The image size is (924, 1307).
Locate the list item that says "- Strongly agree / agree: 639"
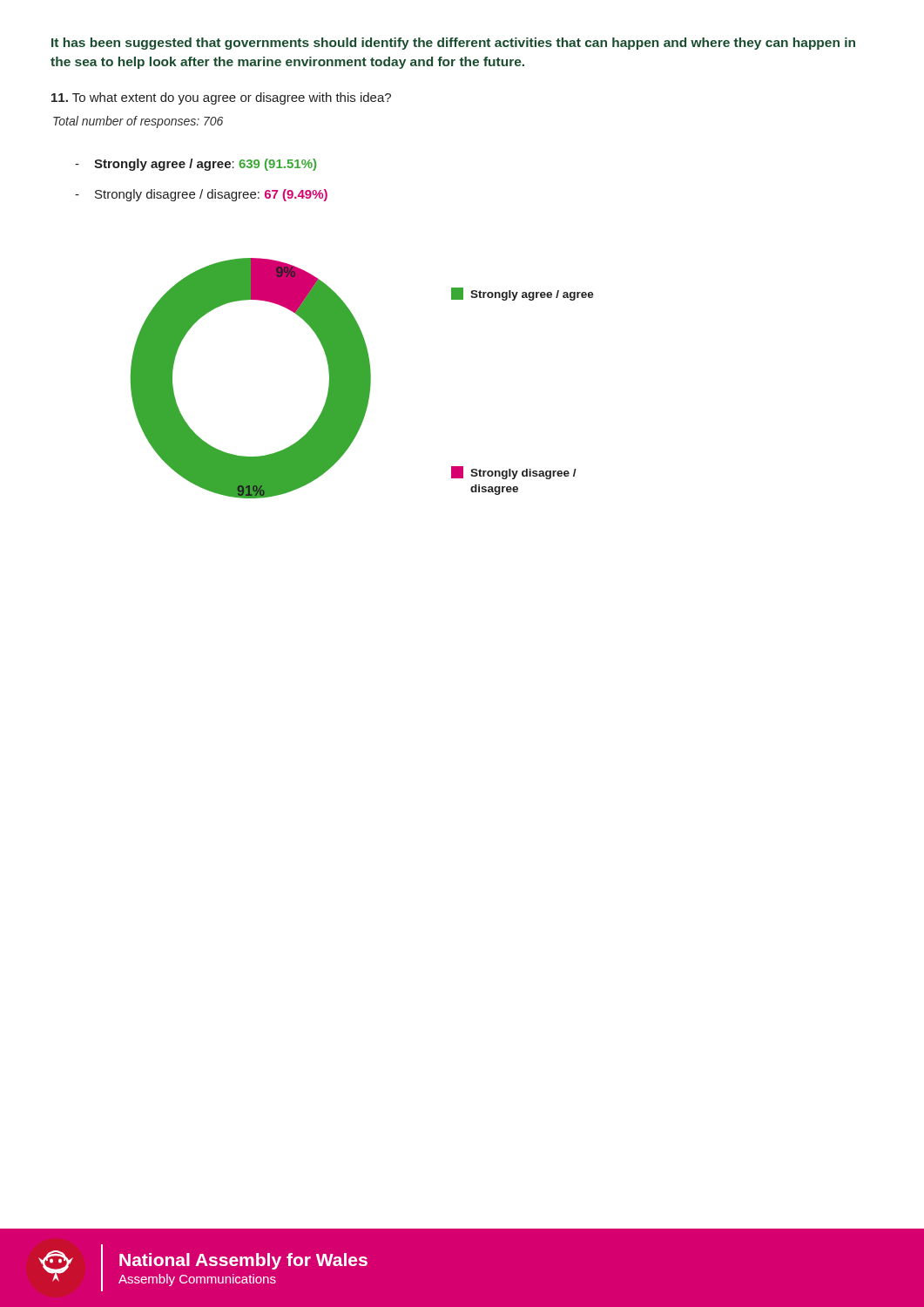196,164
